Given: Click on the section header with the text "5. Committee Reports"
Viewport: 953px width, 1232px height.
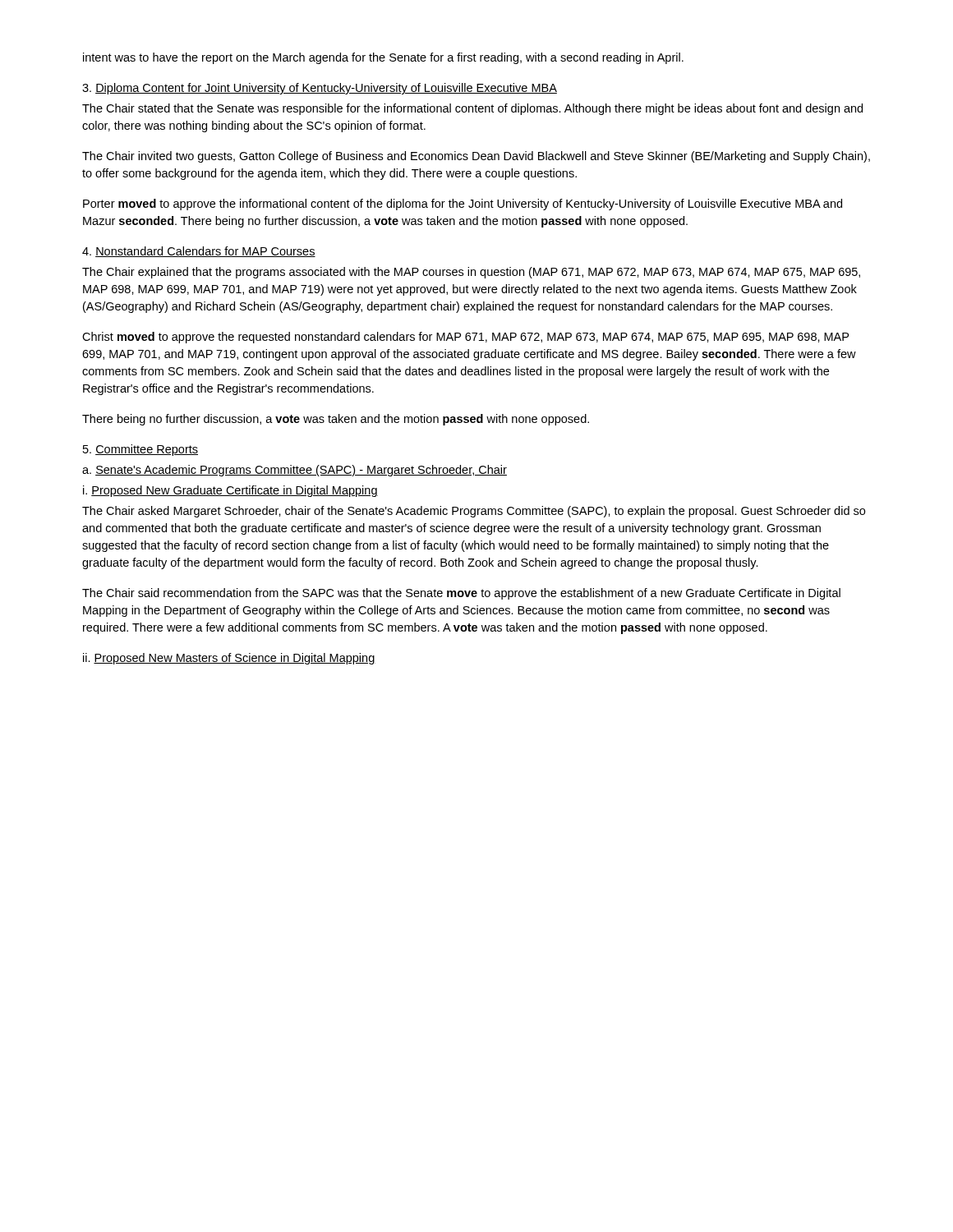Looking at the screenshot, I should click(x=140, y=449).
